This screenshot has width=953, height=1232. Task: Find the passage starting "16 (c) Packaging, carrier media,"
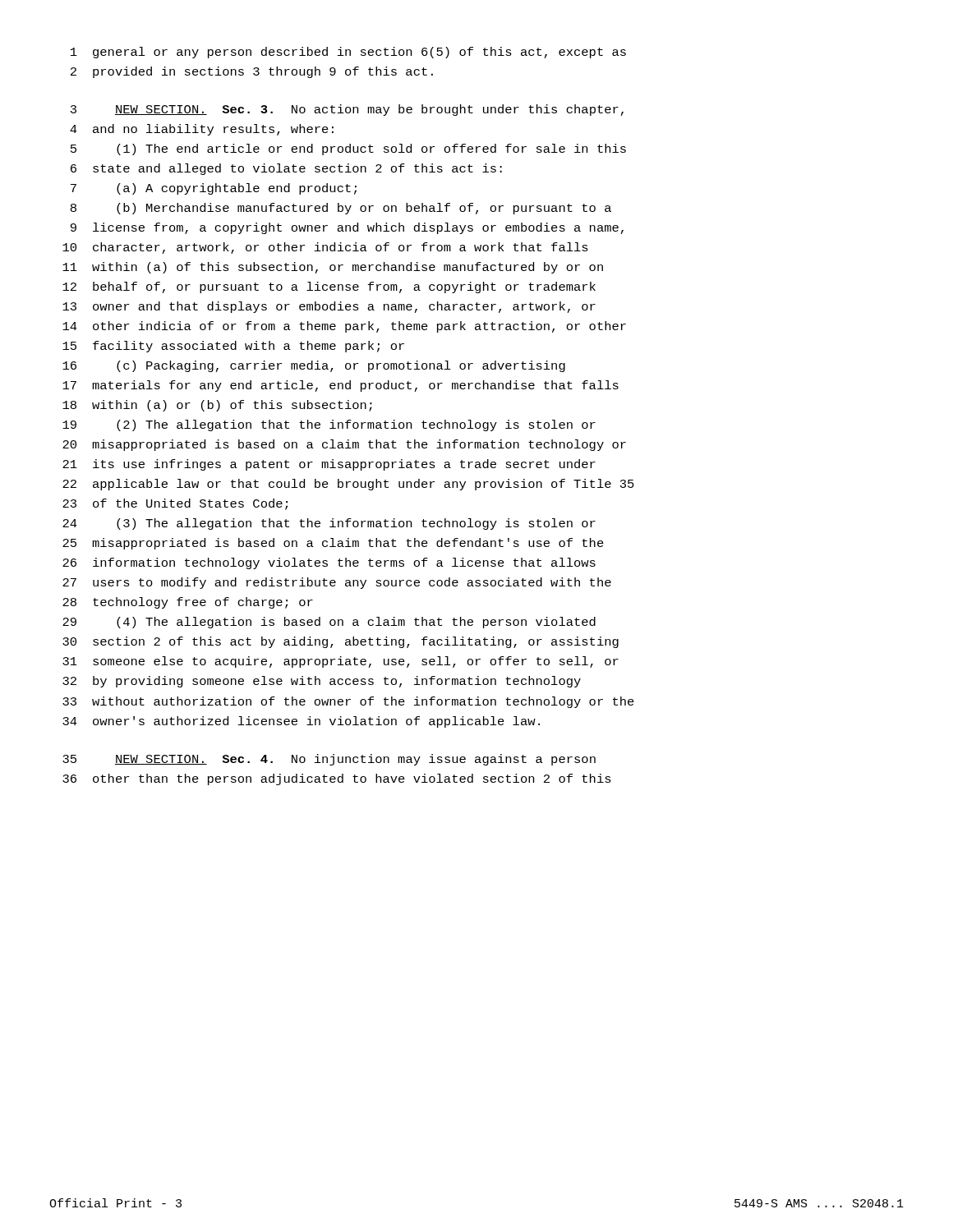coord(308,367)
